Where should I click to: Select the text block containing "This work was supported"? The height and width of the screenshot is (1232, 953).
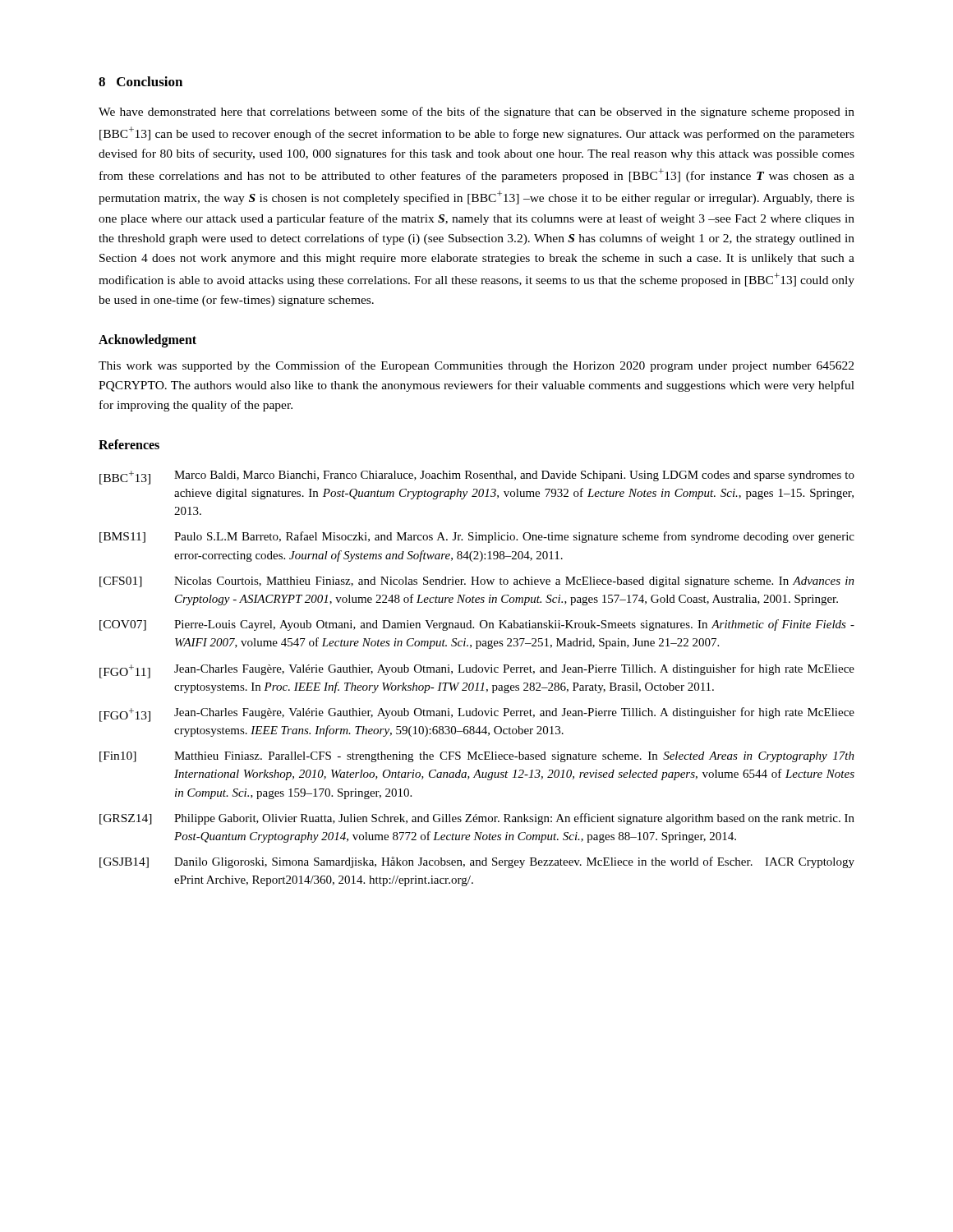[476, 385]
